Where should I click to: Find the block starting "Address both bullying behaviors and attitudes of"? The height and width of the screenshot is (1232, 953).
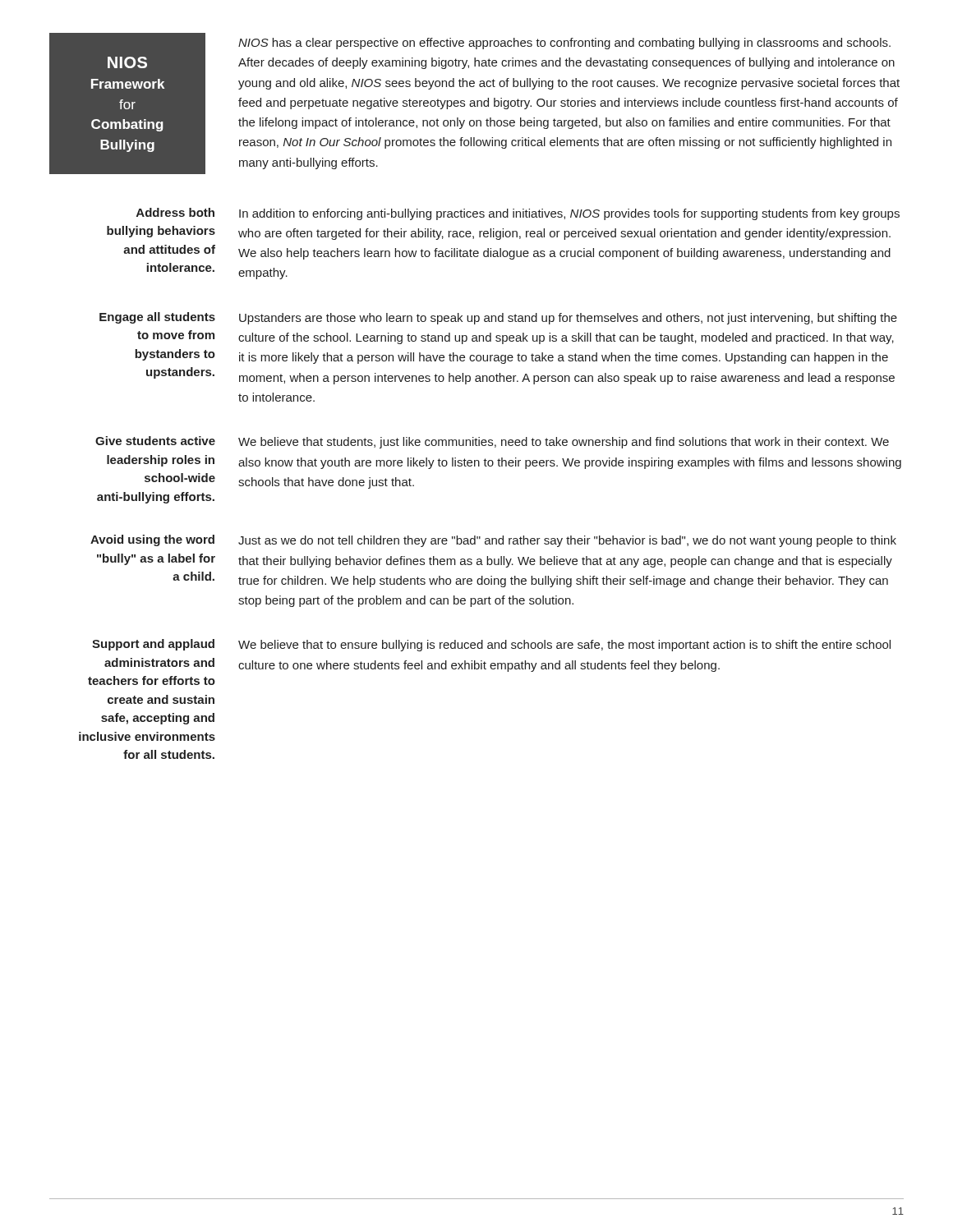pyautogui.click(x=161, y=240)
